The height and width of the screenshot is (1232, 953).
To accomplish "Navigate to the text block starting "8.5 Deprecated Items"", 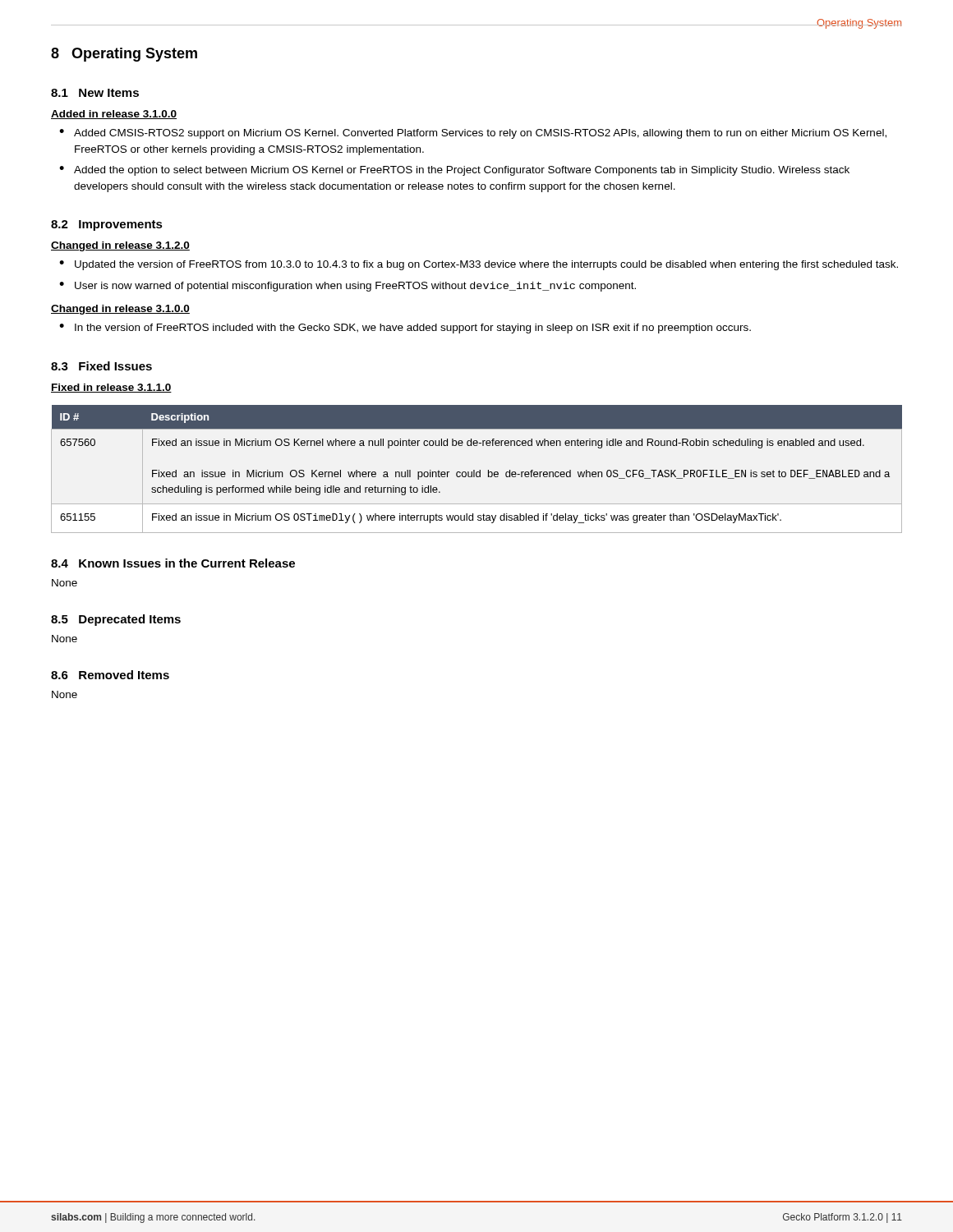I will (x=116, y=619).
